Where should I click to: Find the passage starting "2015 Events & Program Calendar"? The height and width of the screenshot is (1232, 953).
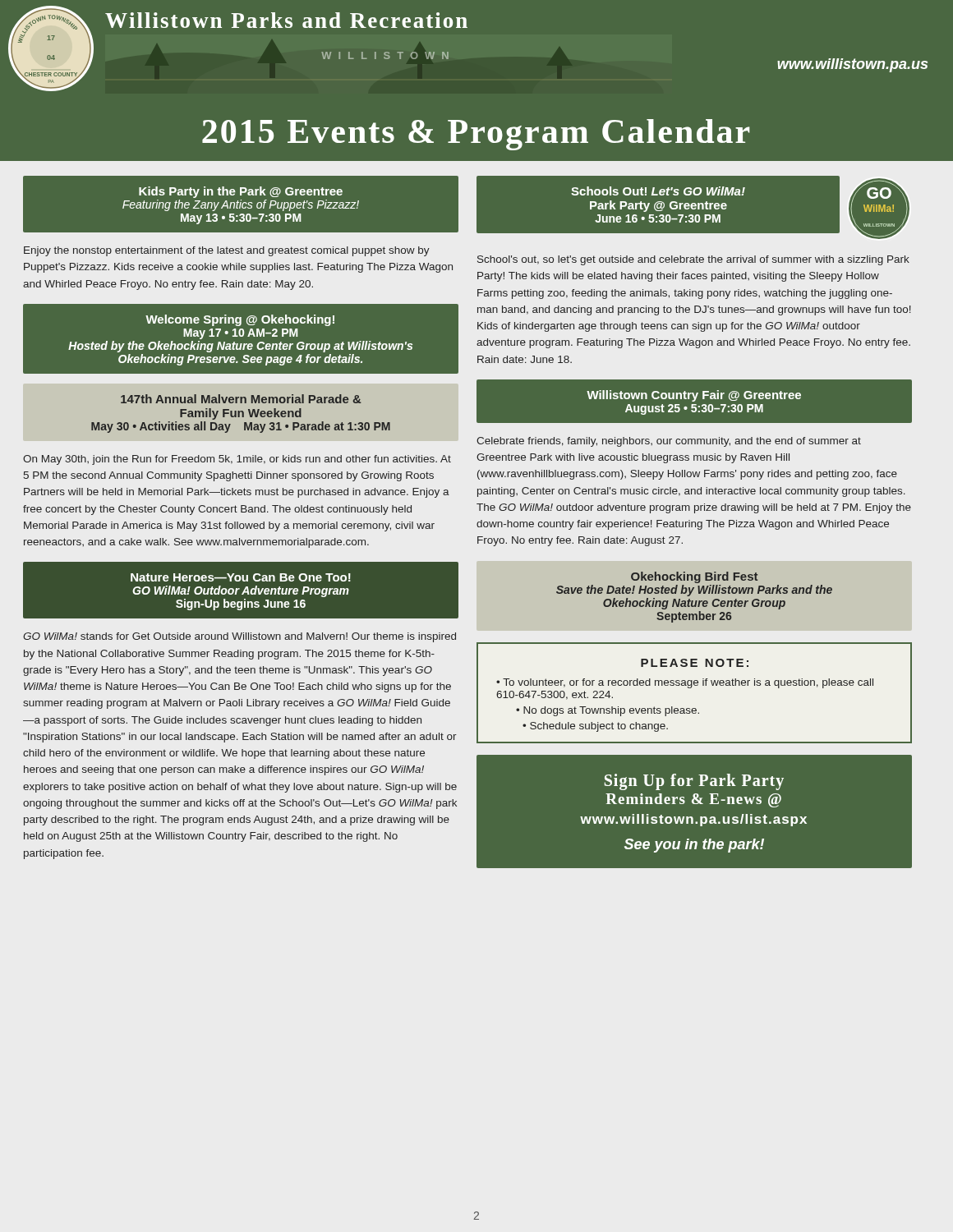476,131
